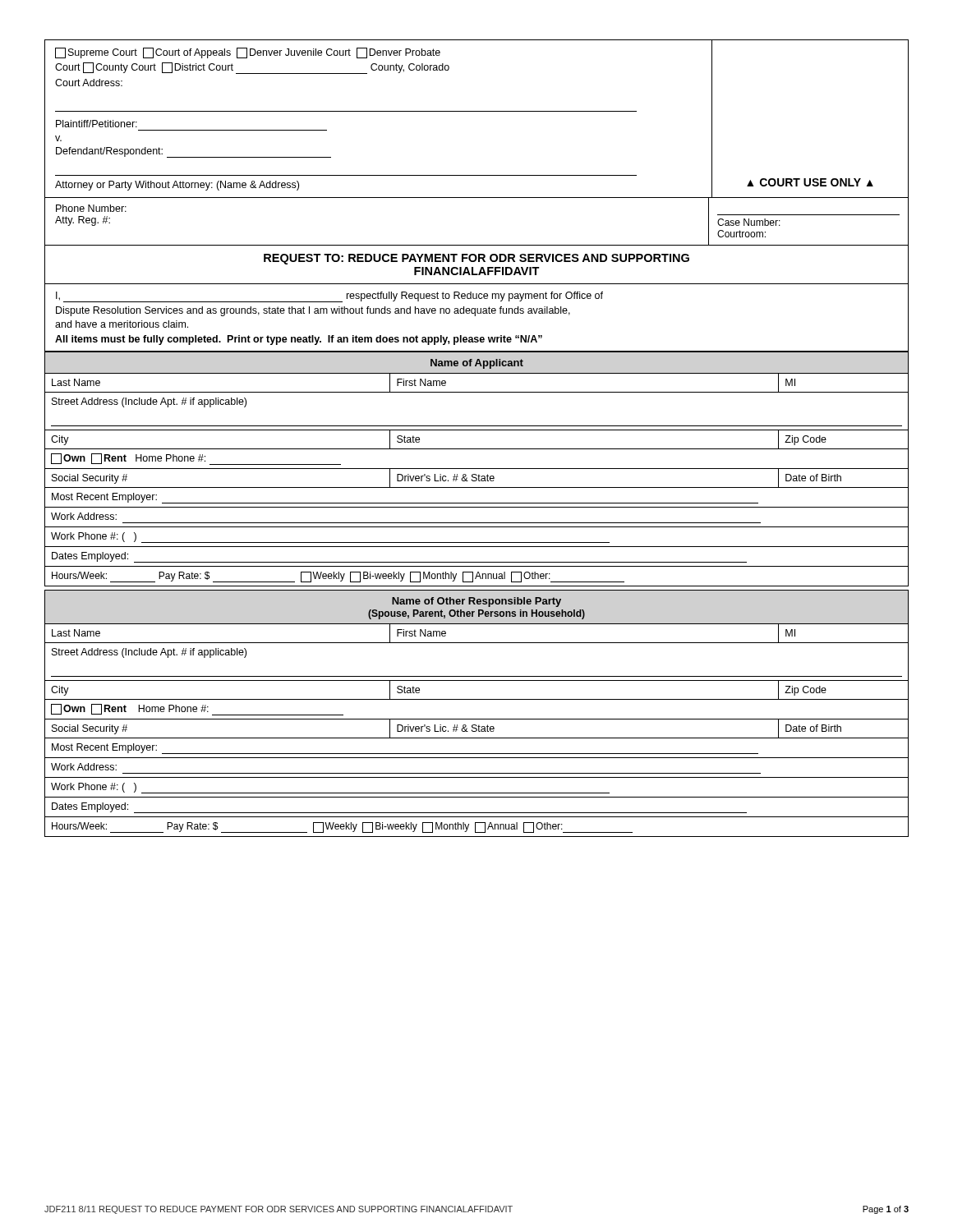Locate the title
This screenshot has width=953, height=1232.
click(476, 265)
